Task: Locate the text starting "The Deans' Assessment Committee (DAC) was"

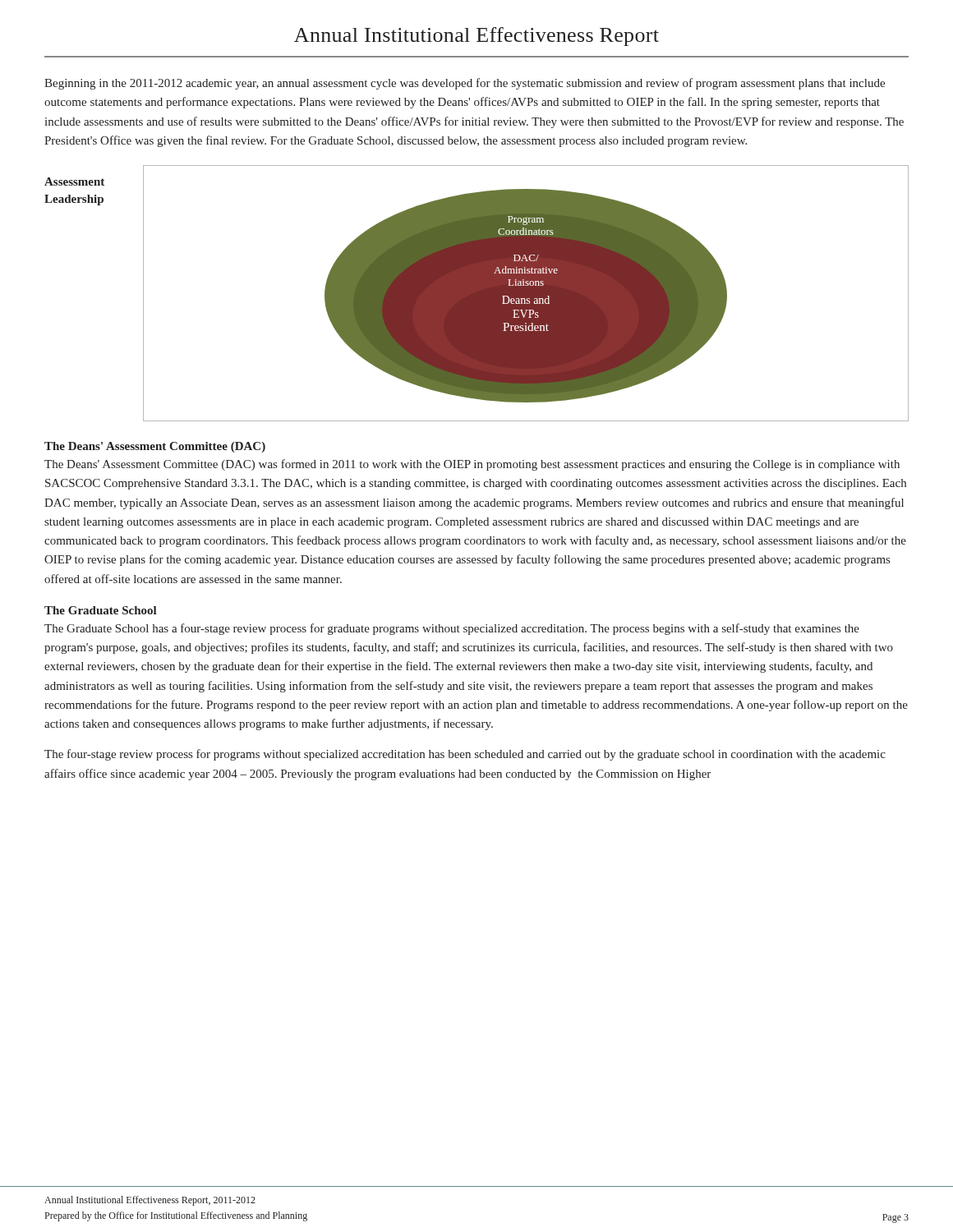Action: click(476, 521)
